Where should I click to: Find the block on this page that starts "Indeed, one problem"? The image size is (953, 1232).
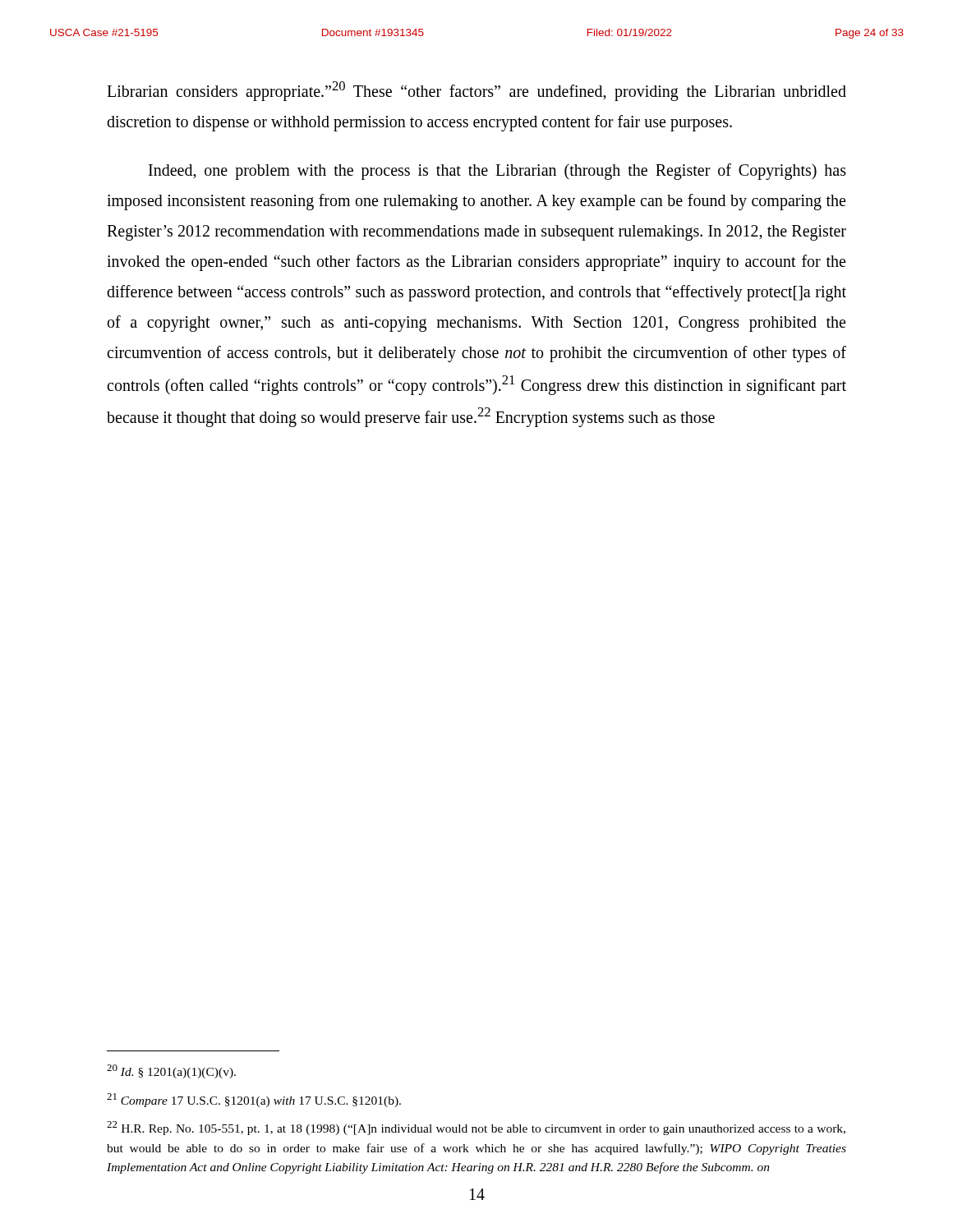pyautogui.click(x=476, y=293)
